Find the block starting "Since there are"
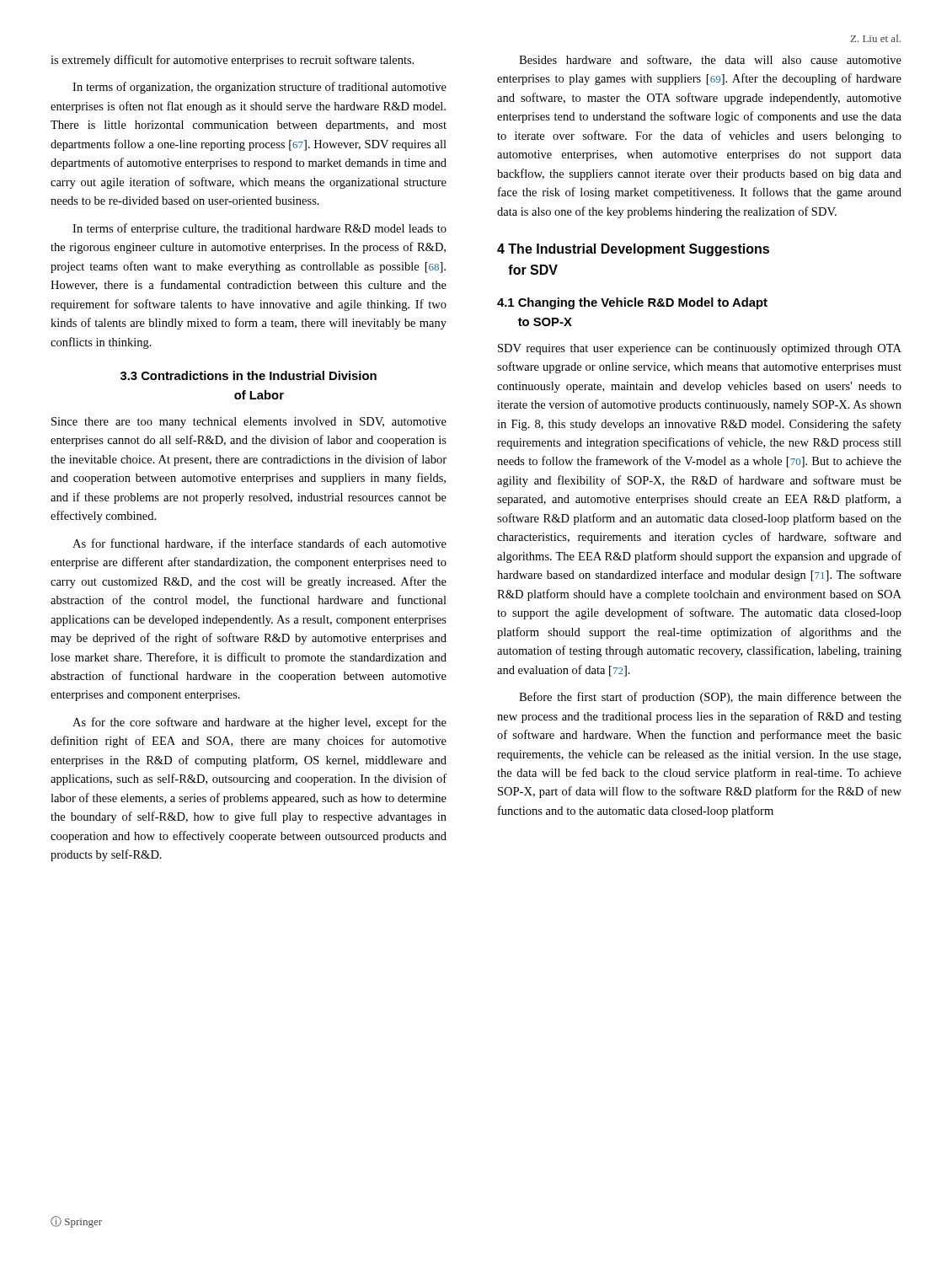This screenshot has height=1264, width=952. (x=249, y=469)
